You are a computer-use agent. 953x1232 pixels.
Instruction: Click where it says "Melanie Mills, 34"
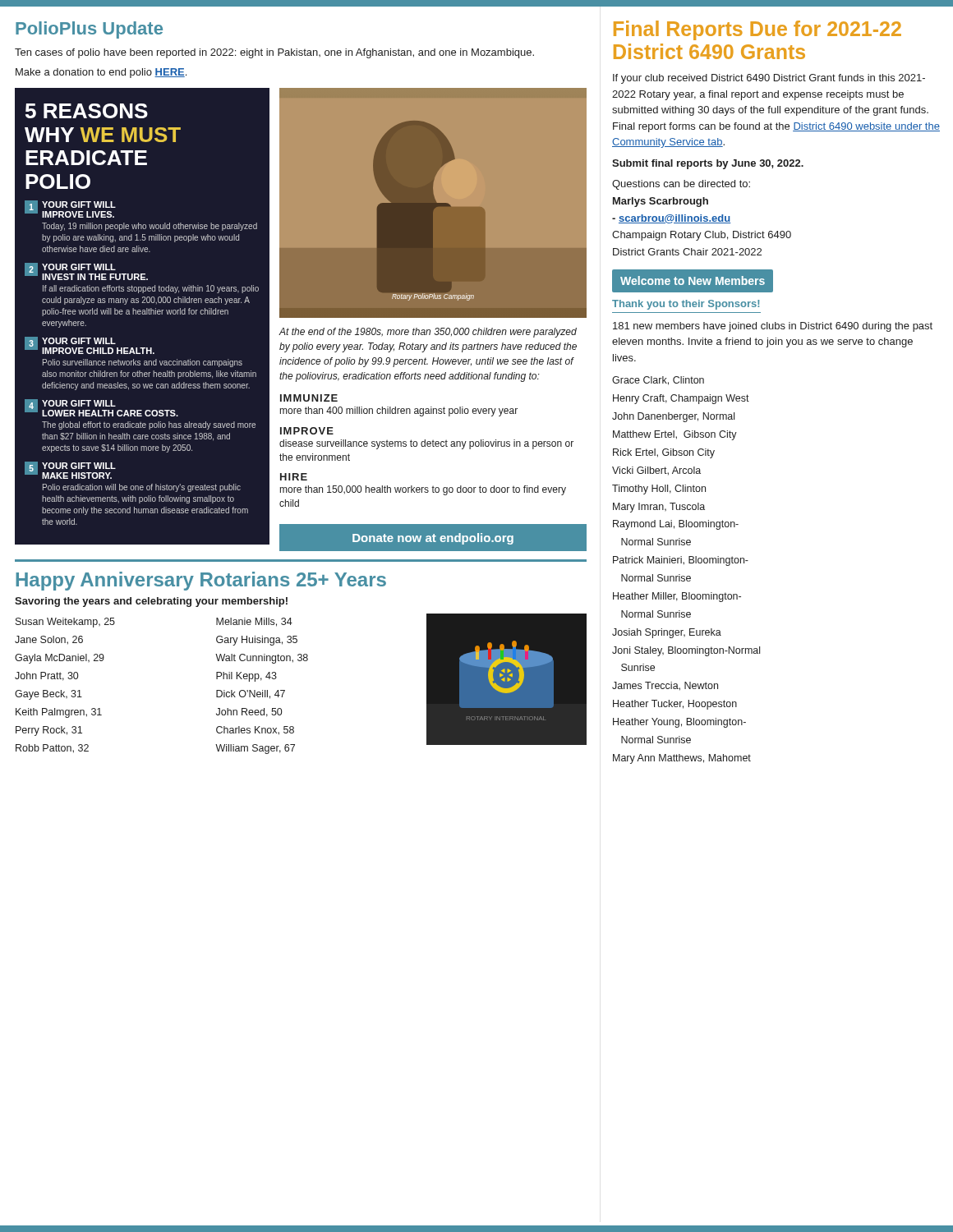[x=254, y=622]
